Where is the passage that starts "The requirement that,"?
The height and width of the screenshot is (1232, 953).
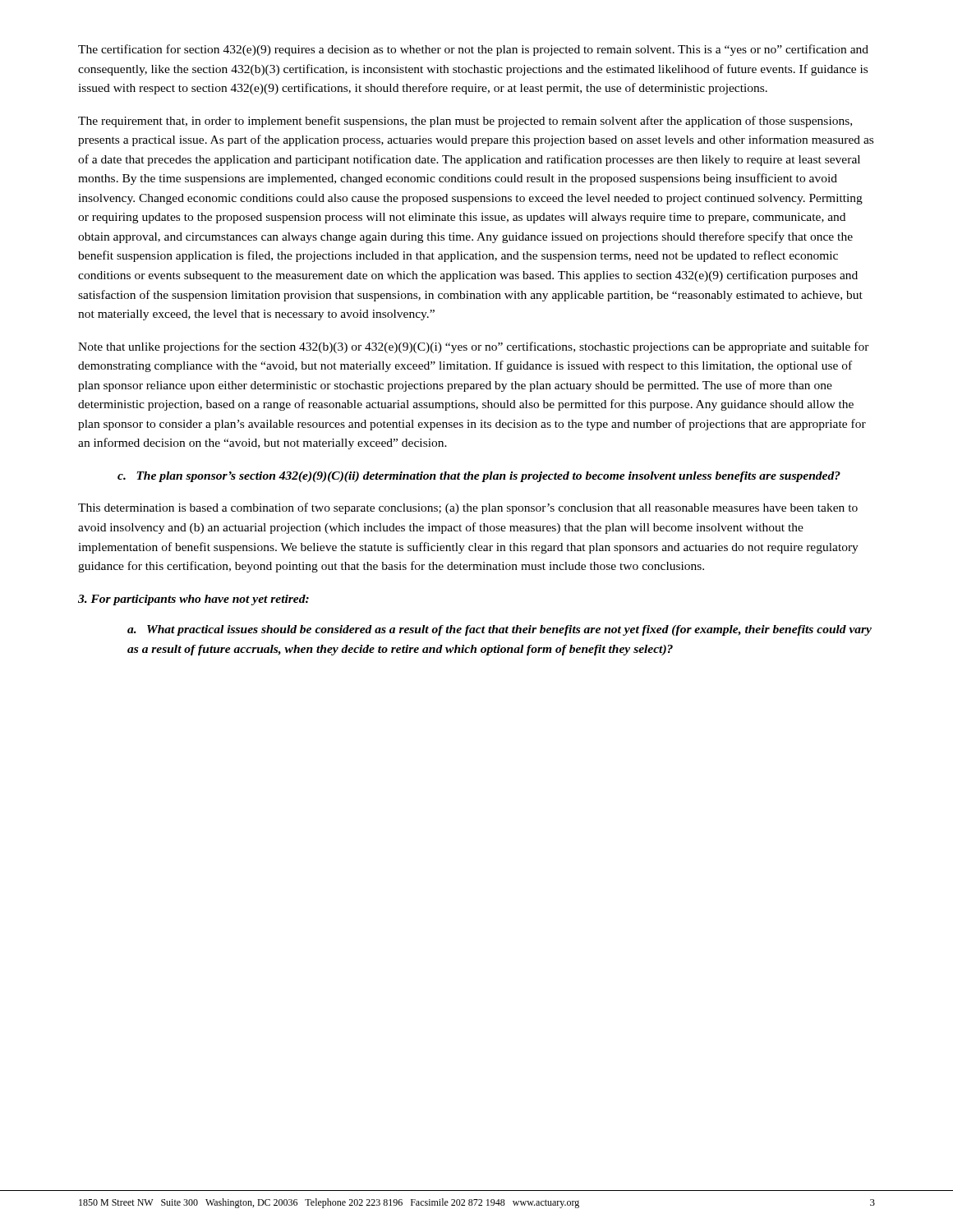(x=476, y=217)
